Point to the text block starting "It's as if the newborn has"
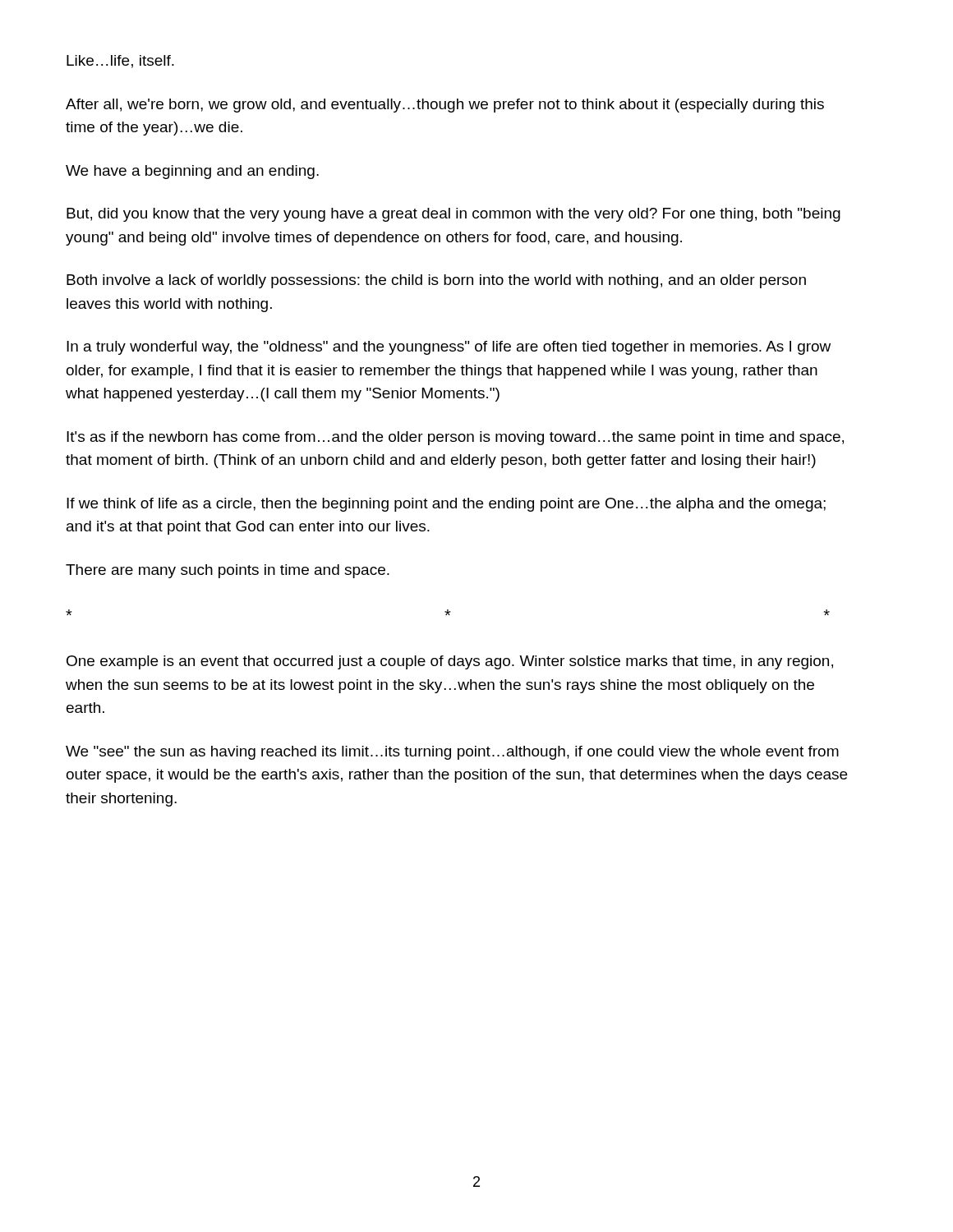The image size is (953, 1232). click(x=455, y=448)
